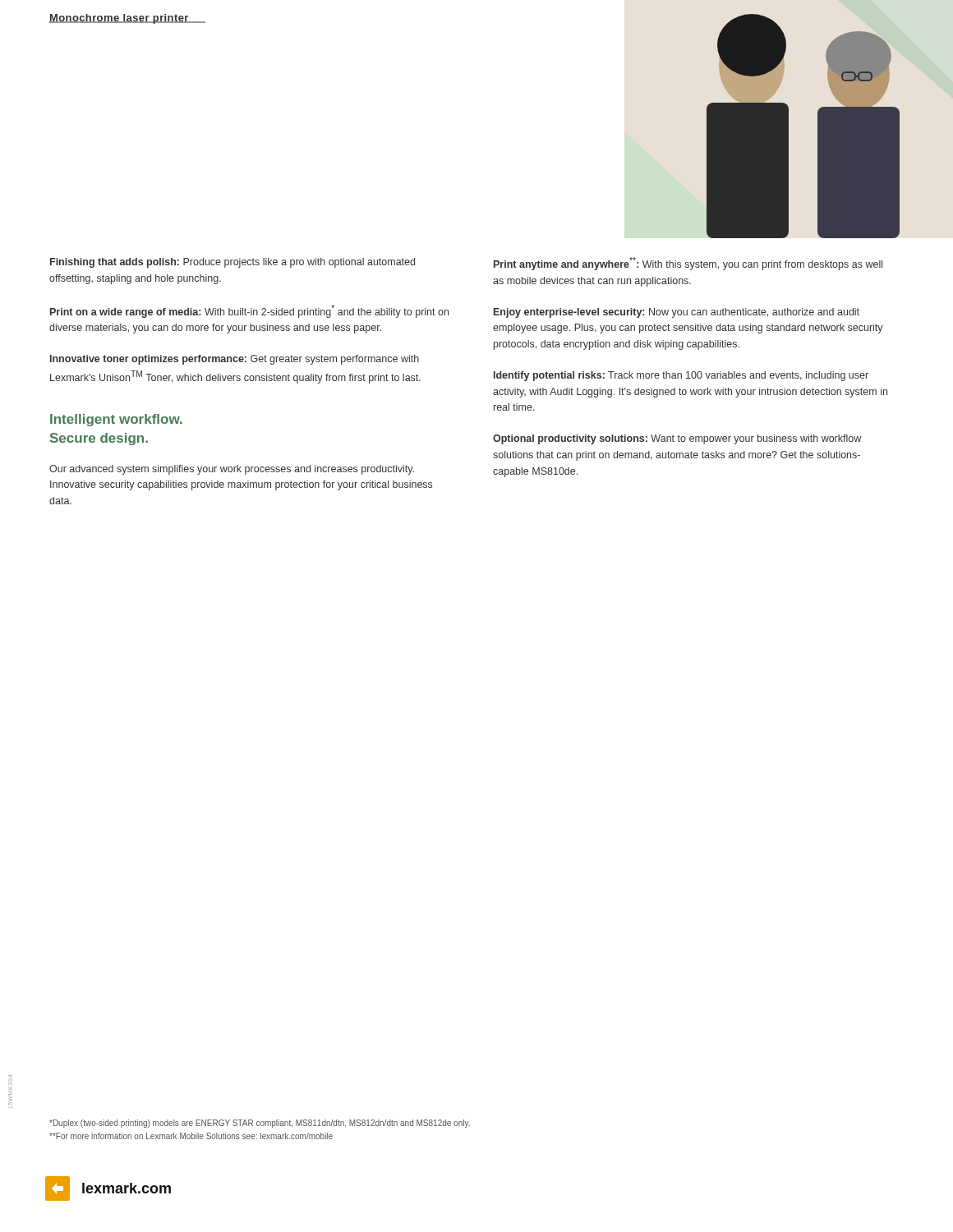Image resolution: width=953 pixels, height=1232 pixels.
Task: Locate the text block that says "Our advanced system simplifies your work processes and"
Action: 241,485
